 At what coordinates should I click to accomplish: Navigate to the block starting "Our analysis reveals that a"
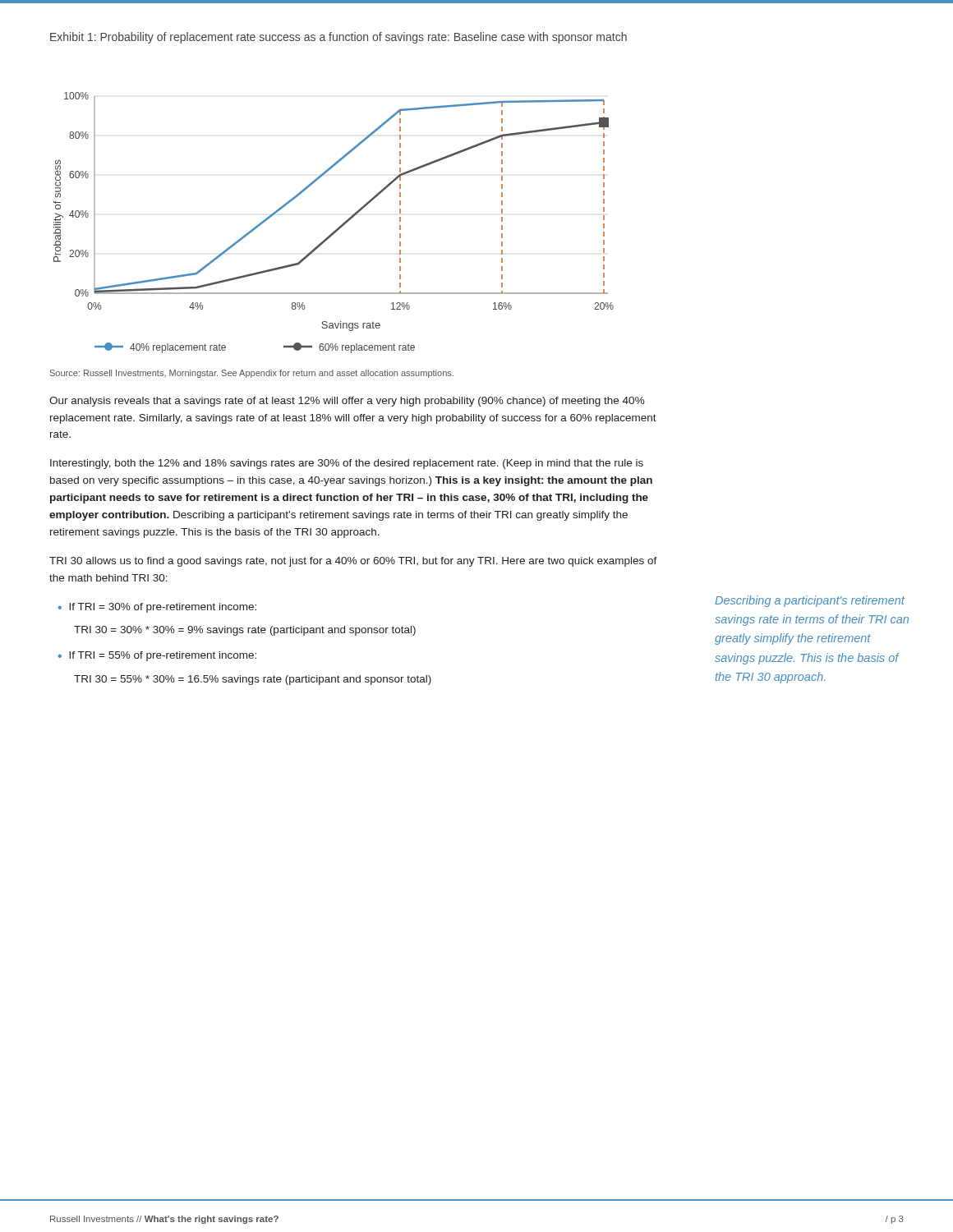point(353,417)
